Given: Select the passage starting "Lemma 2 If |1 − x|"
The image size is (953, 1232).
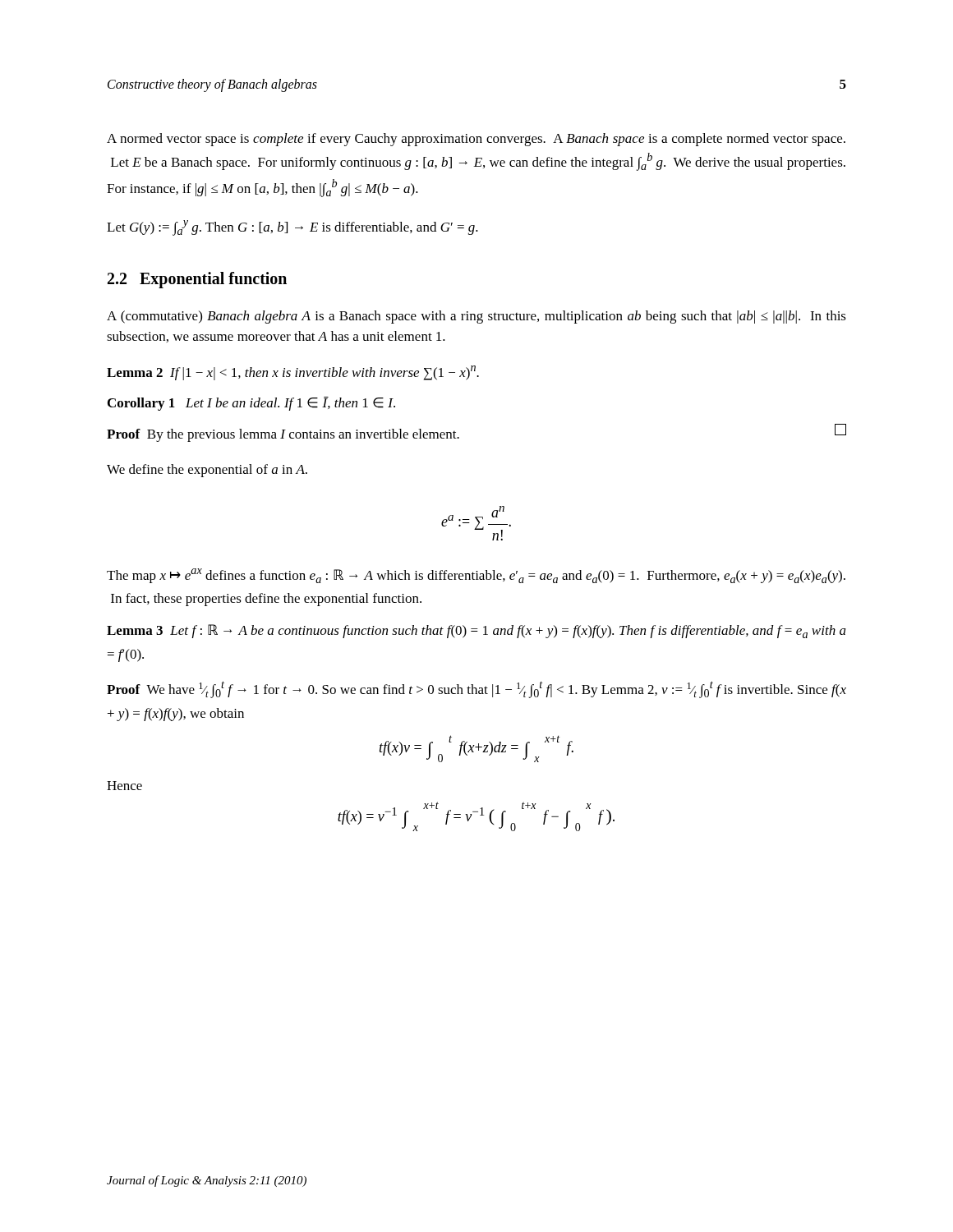Looking at the screenshot, I should (x=293, y=370).
